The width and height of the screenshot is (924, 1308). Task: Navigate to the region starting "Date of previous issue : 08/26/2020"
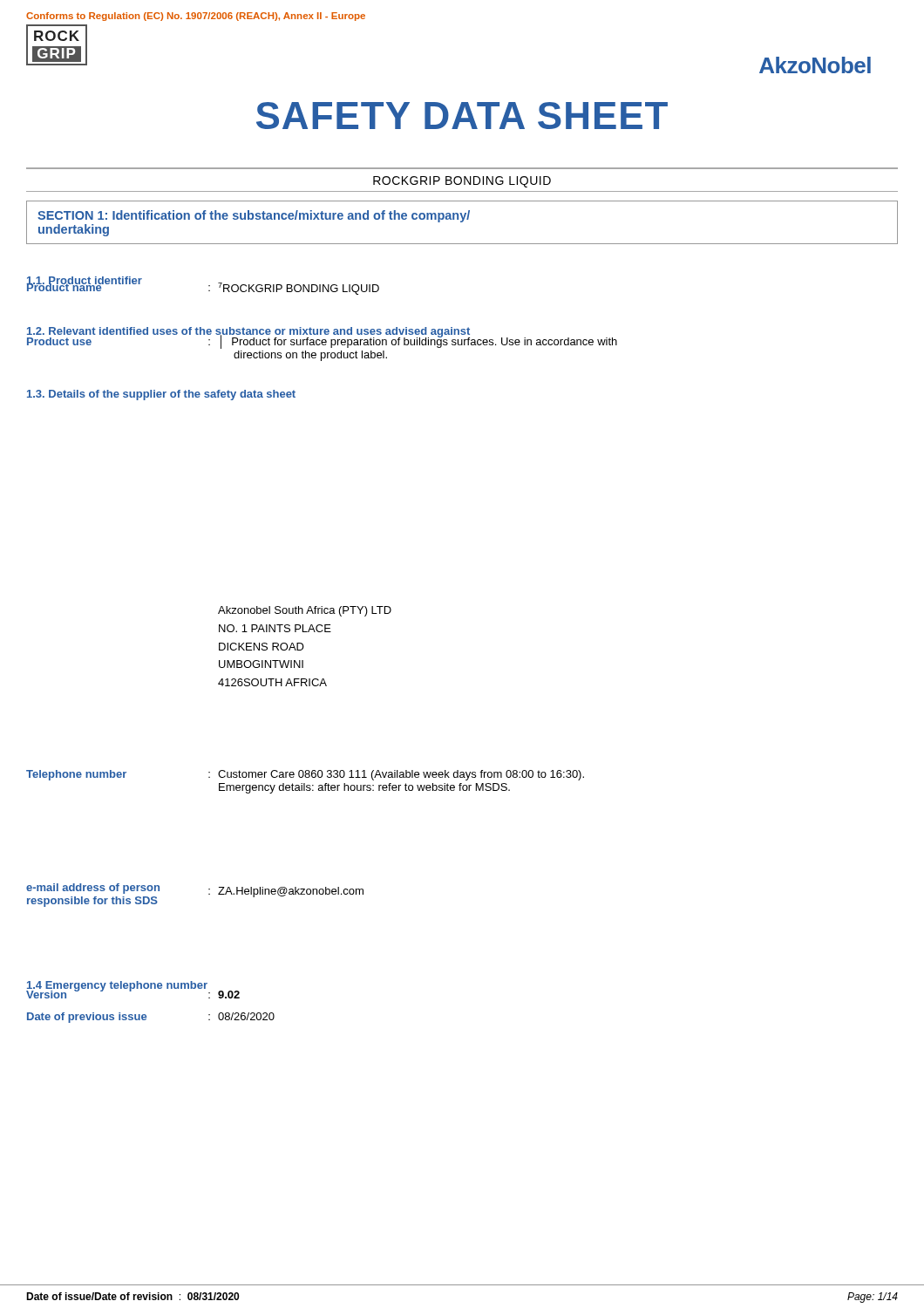150,1016
